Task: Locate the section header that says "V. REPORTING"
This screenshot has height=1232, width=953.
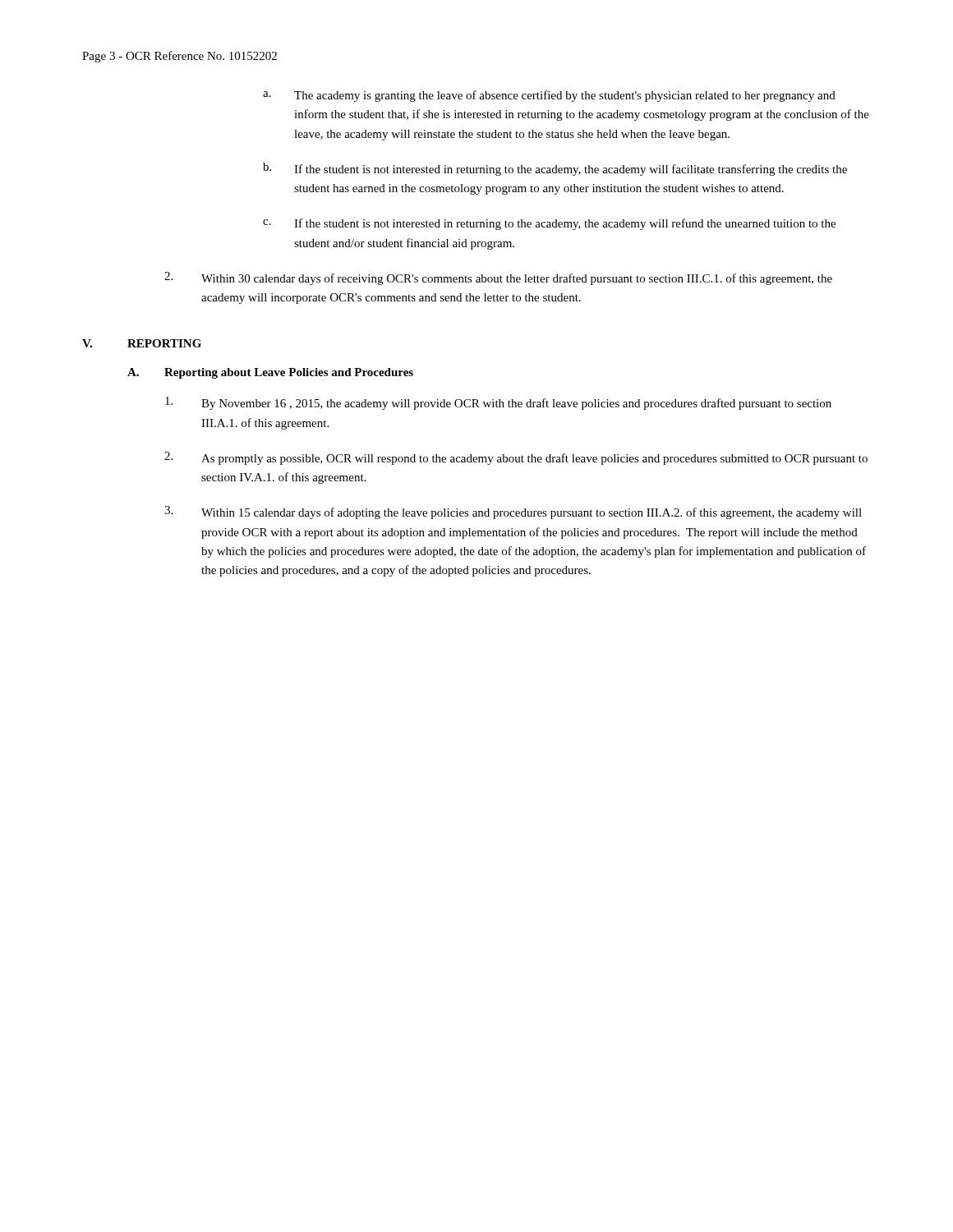Action: [x=142, y=344]
